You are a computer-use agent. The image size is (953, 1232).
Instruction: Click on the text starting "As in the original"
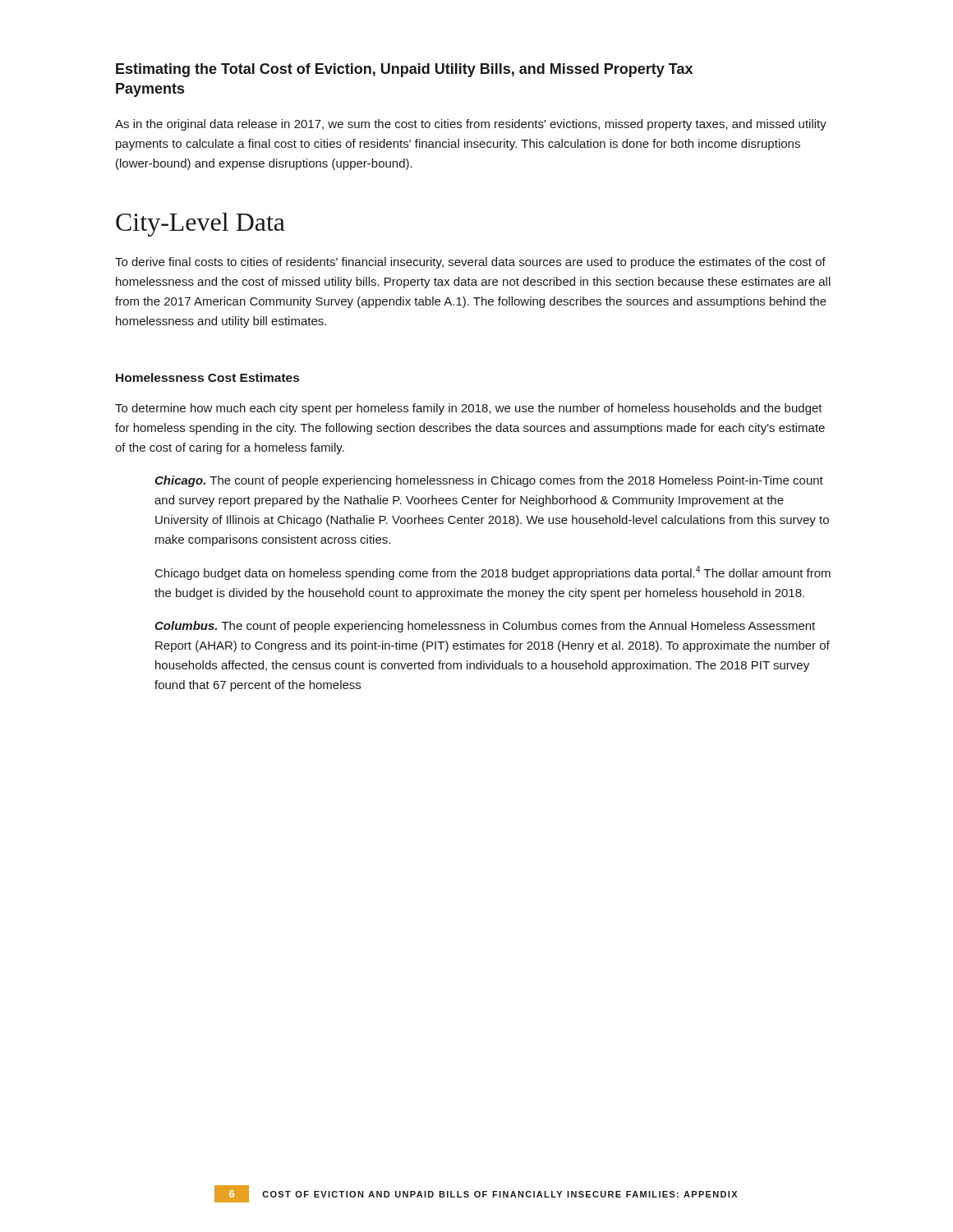[476, 143]
